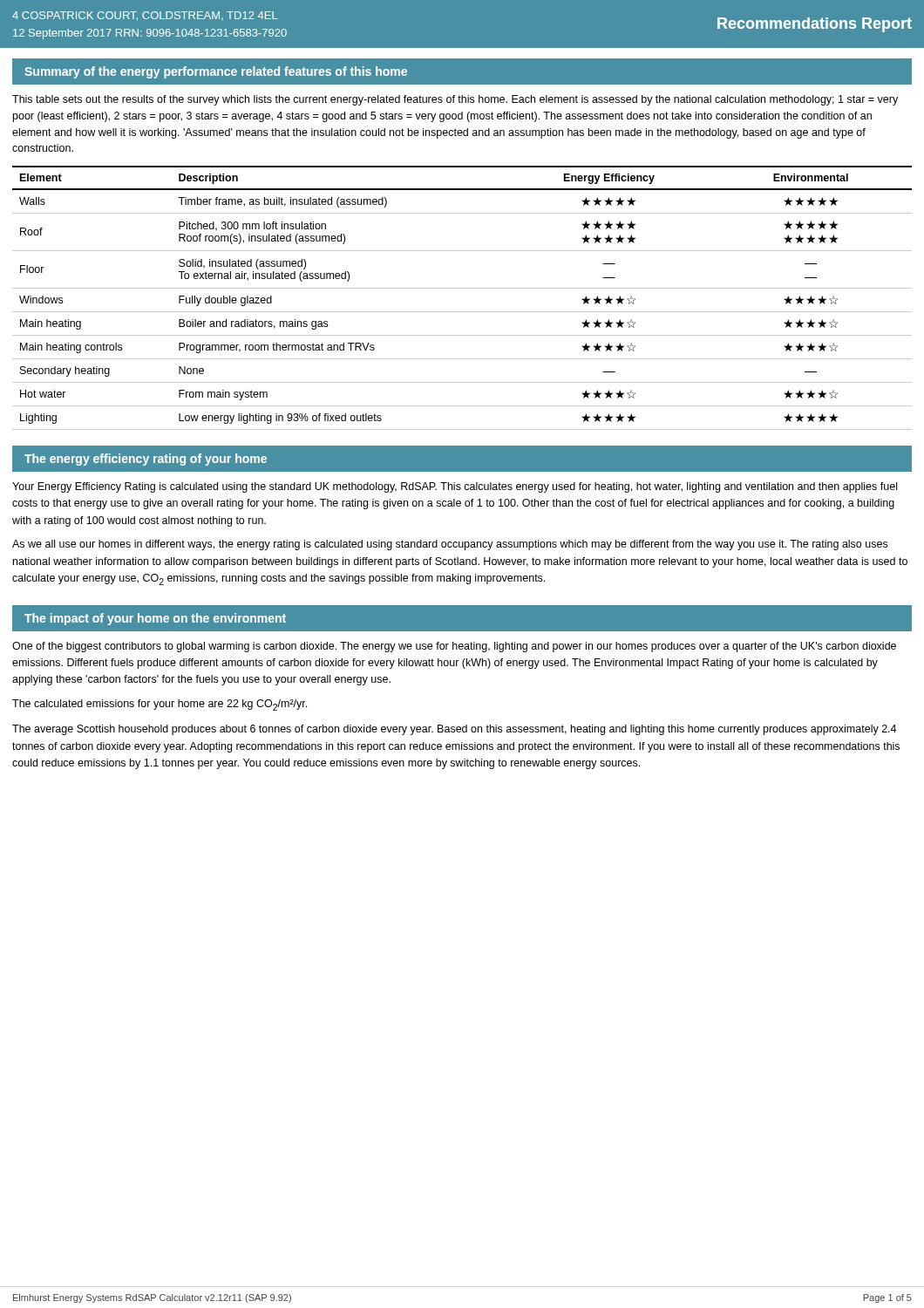Point to the section header beginning "The energy efficiency rating of"
The height and width of the screenshot is (1308, 924).
click(146, 459)
